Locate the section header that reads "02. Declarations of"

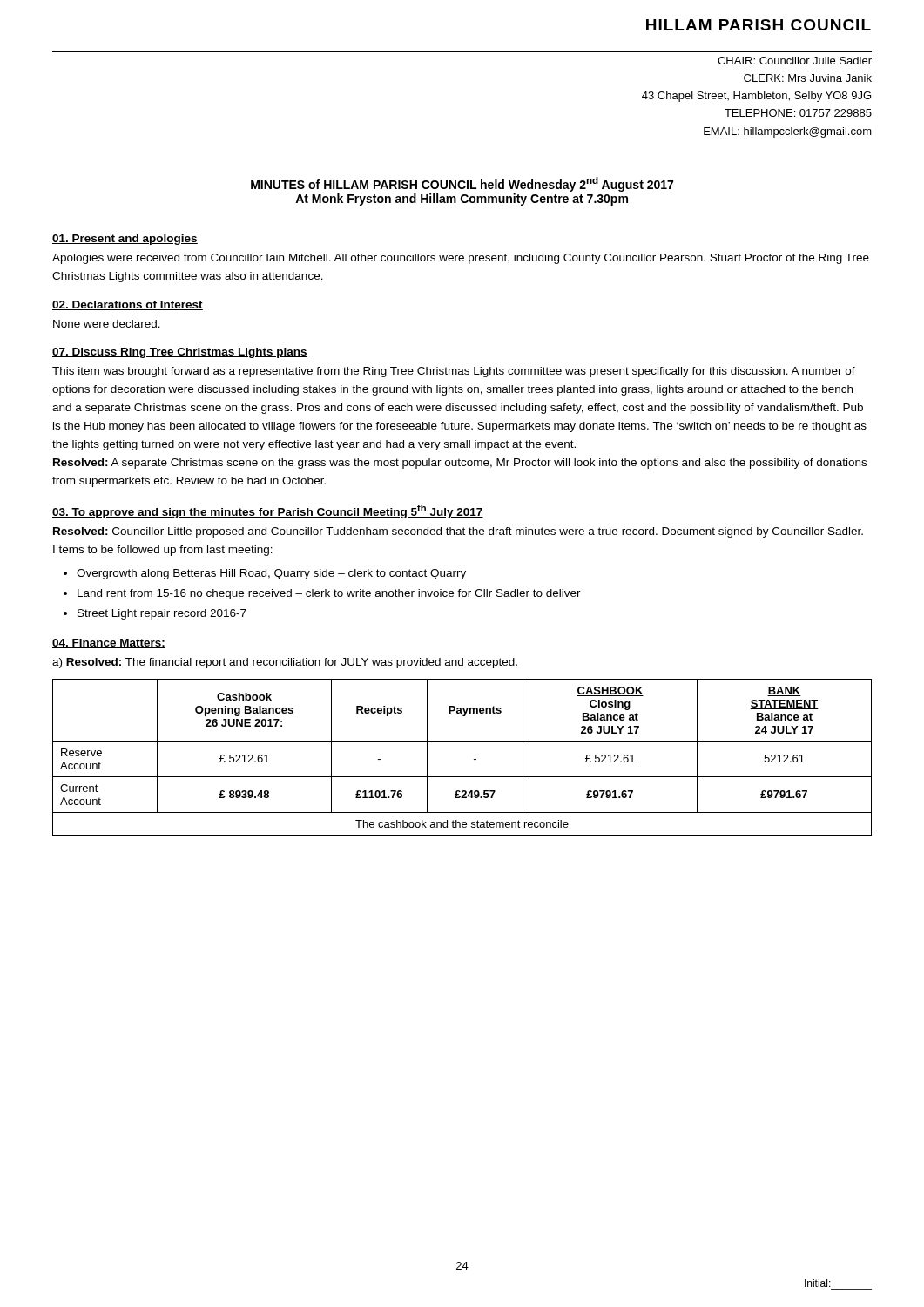(x=127, y=304)
